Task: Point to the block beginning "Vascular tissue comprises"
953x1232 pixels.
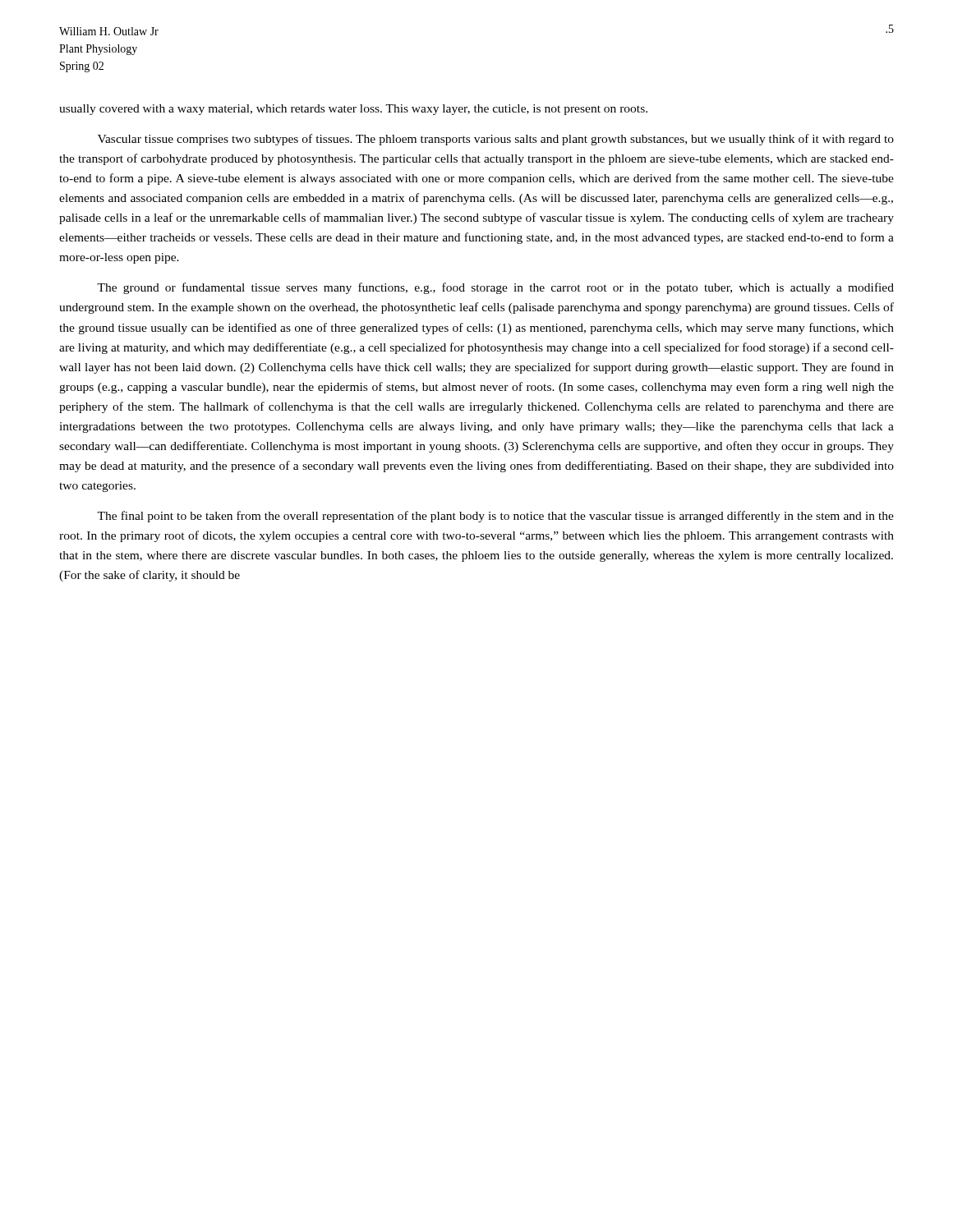Action: [476, 198]
